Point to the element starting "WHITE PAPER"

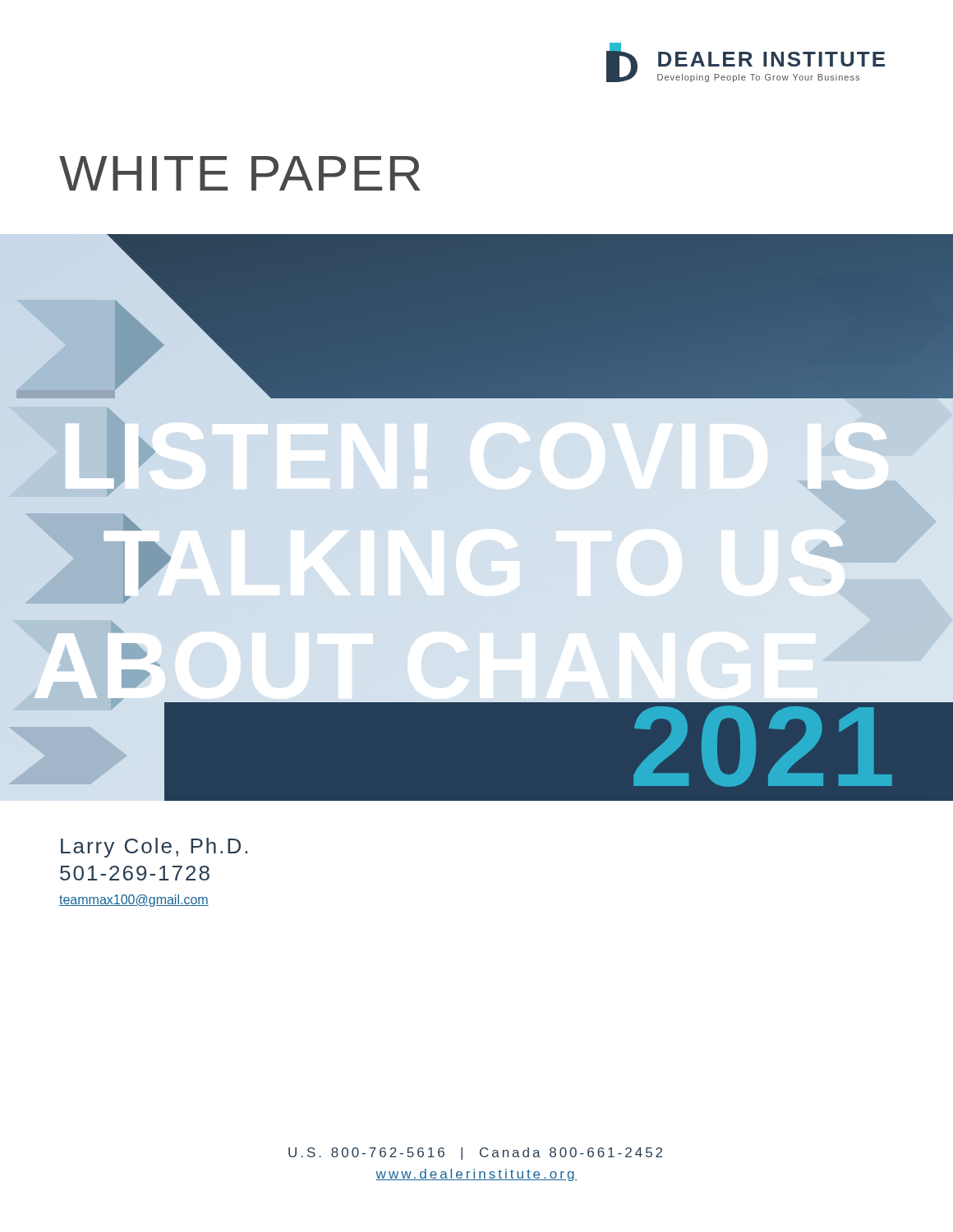coord(242,173)
